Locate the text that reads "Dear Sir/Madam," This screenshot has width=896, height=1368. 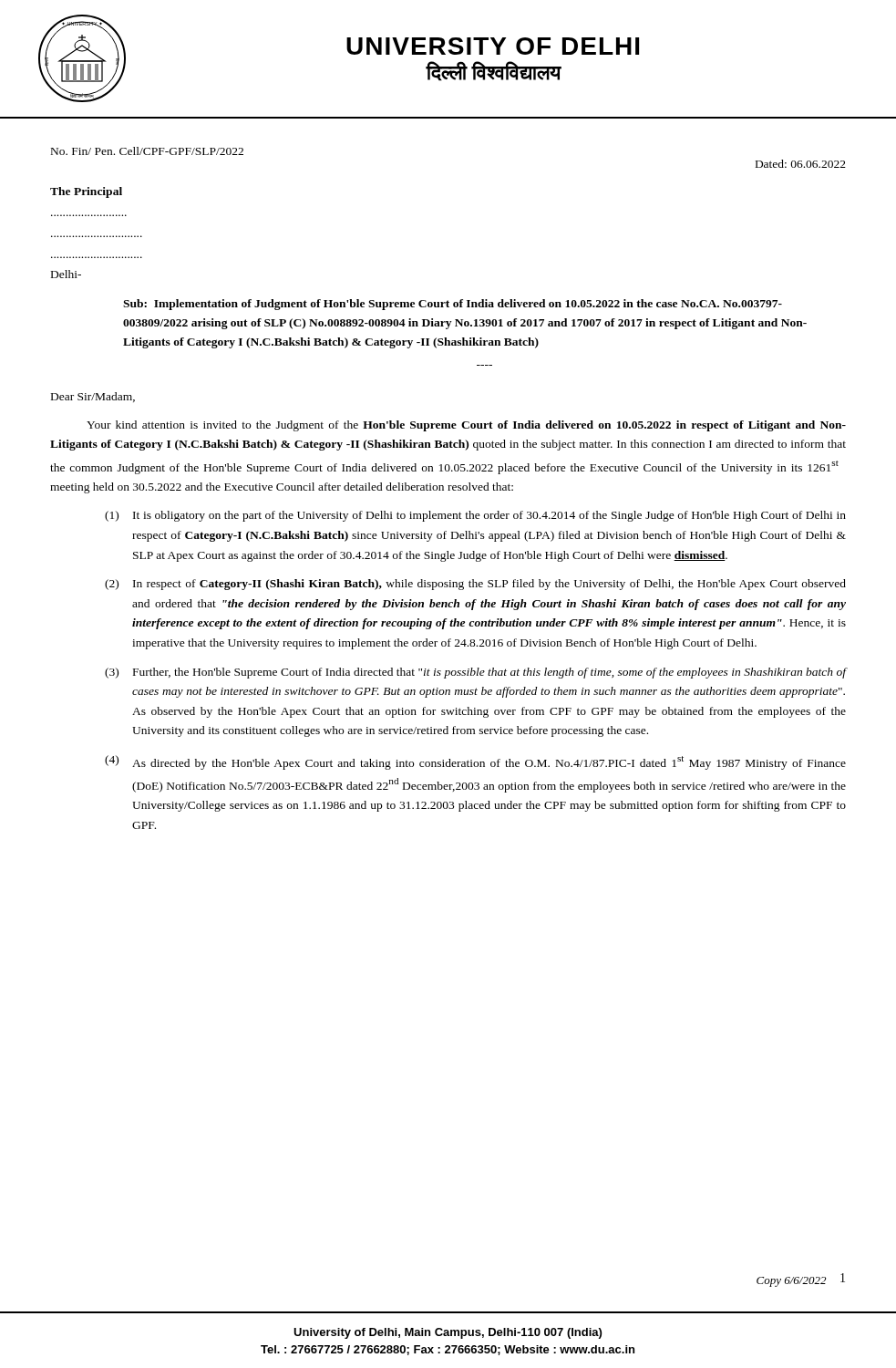coord(93,396)
